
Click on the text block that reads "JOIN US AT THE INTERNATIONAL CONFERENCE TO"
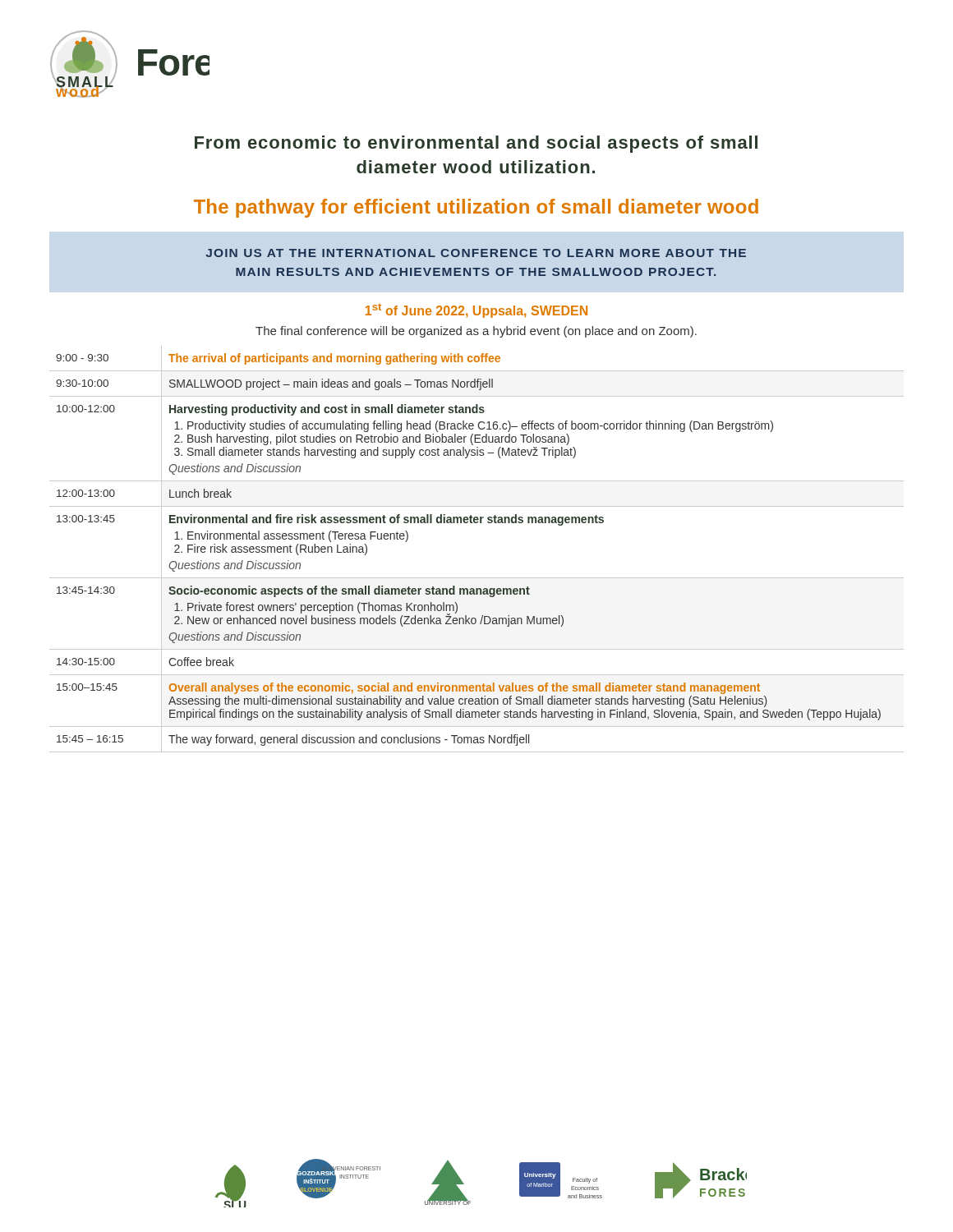click(x=476, y=262)
